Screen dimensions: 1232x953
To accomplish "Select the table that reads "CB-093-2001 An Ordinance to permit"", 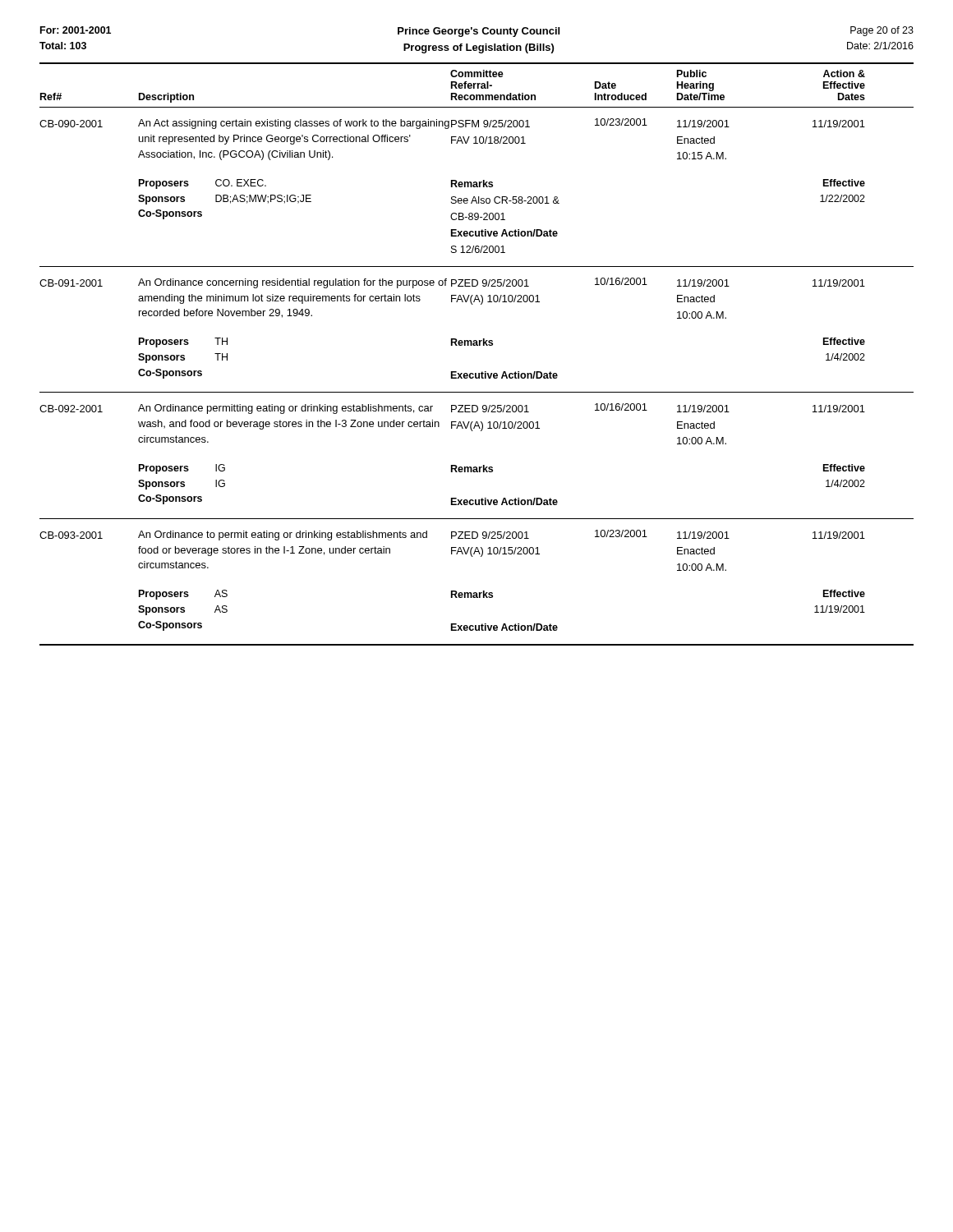I will [x=476, y=582].
